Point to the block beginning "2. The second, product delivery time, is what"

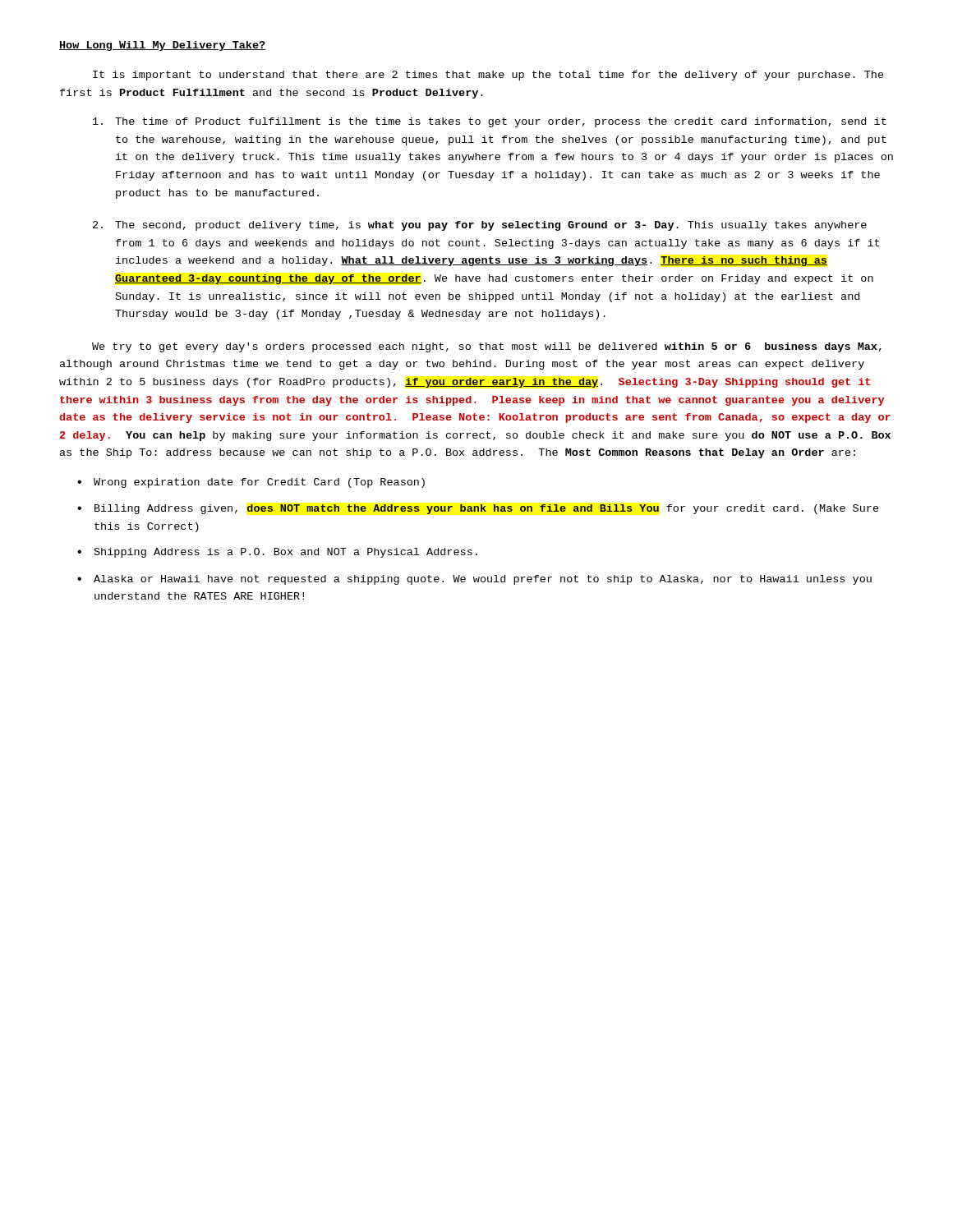pyautogui.click(x=493, y=270)
